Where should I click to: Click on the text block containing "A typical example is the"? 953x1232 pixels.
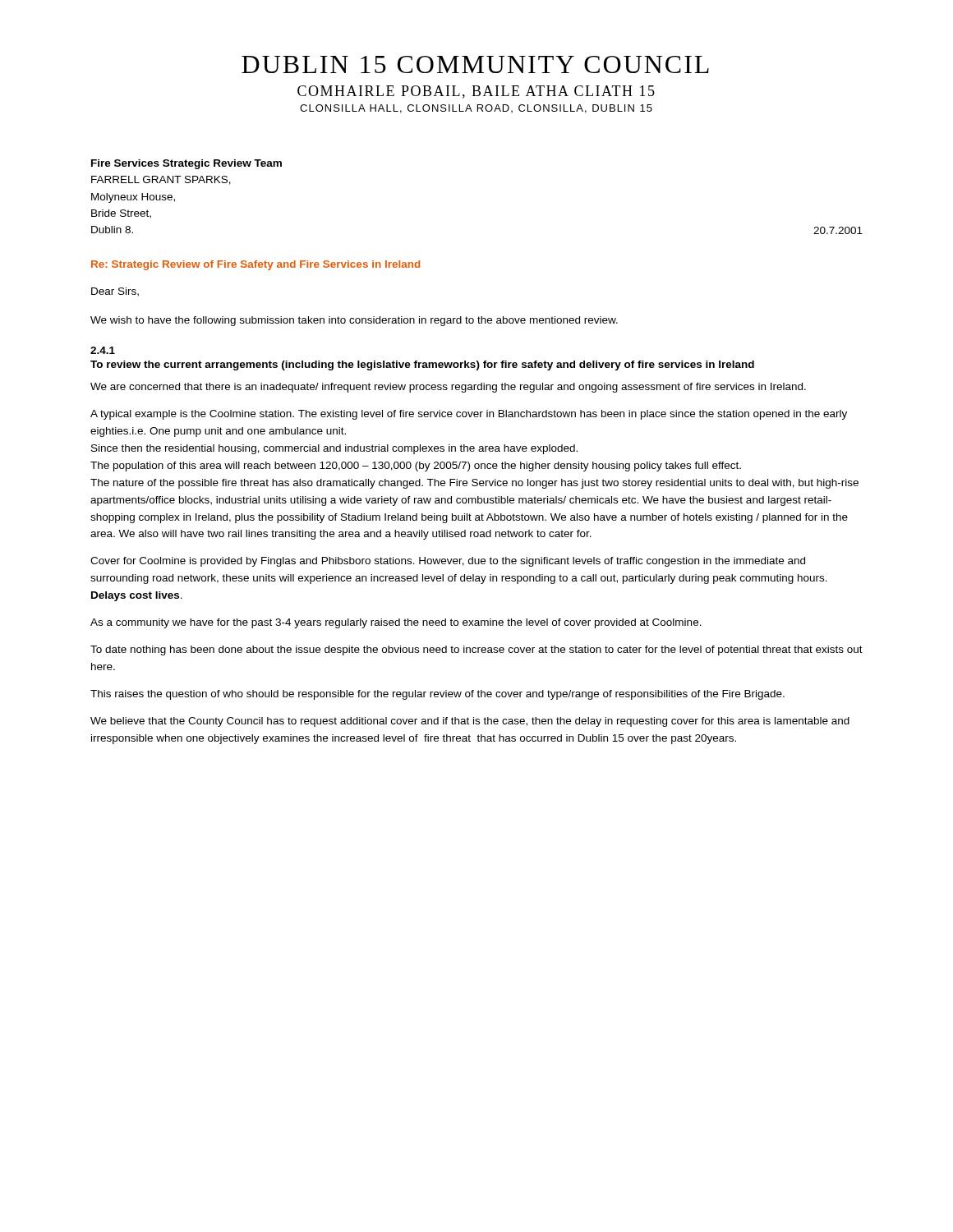point(475,474)
